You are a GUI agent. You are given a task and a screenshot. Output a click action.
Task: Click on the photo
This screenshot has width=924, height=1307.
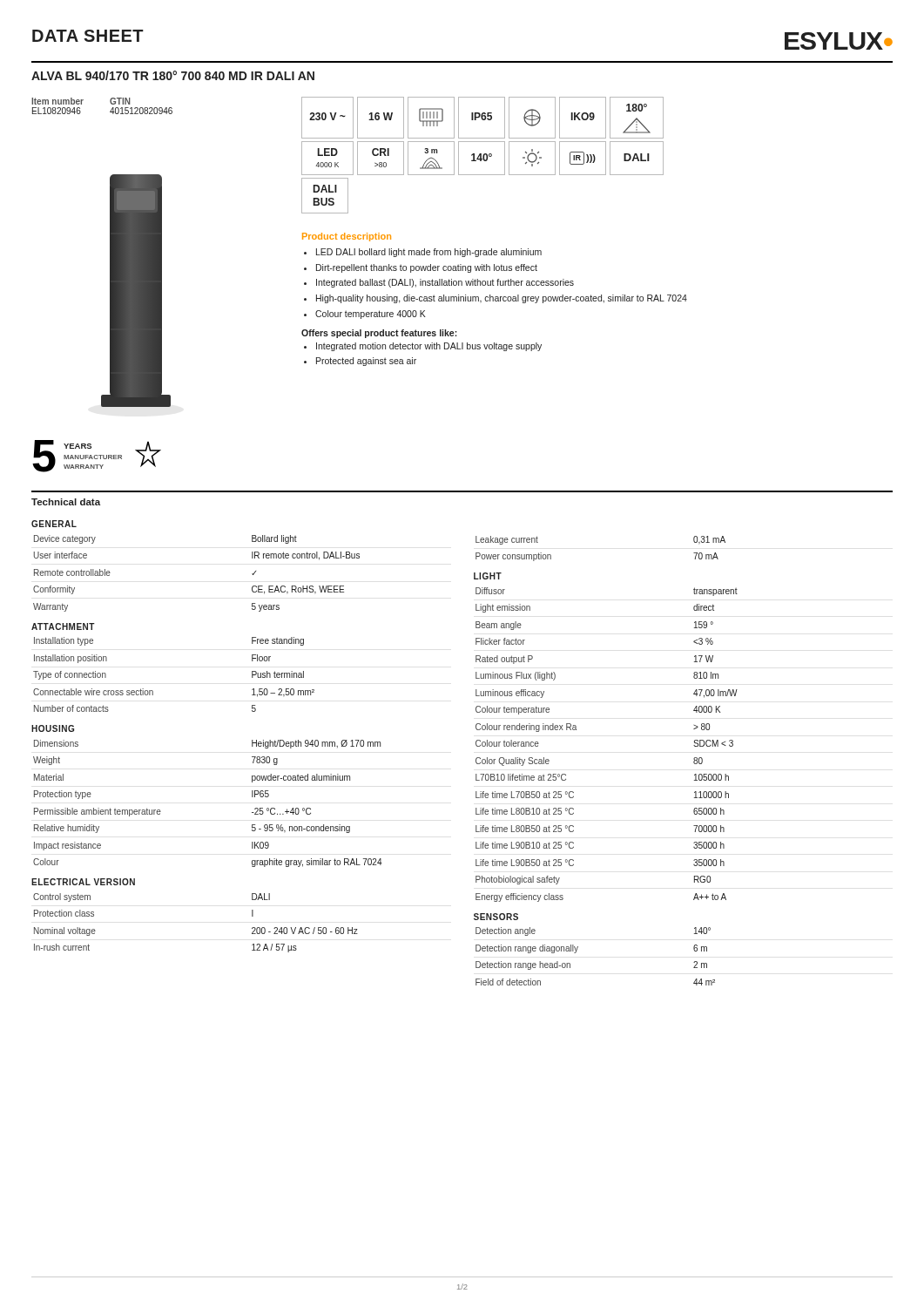coord(136,273)
